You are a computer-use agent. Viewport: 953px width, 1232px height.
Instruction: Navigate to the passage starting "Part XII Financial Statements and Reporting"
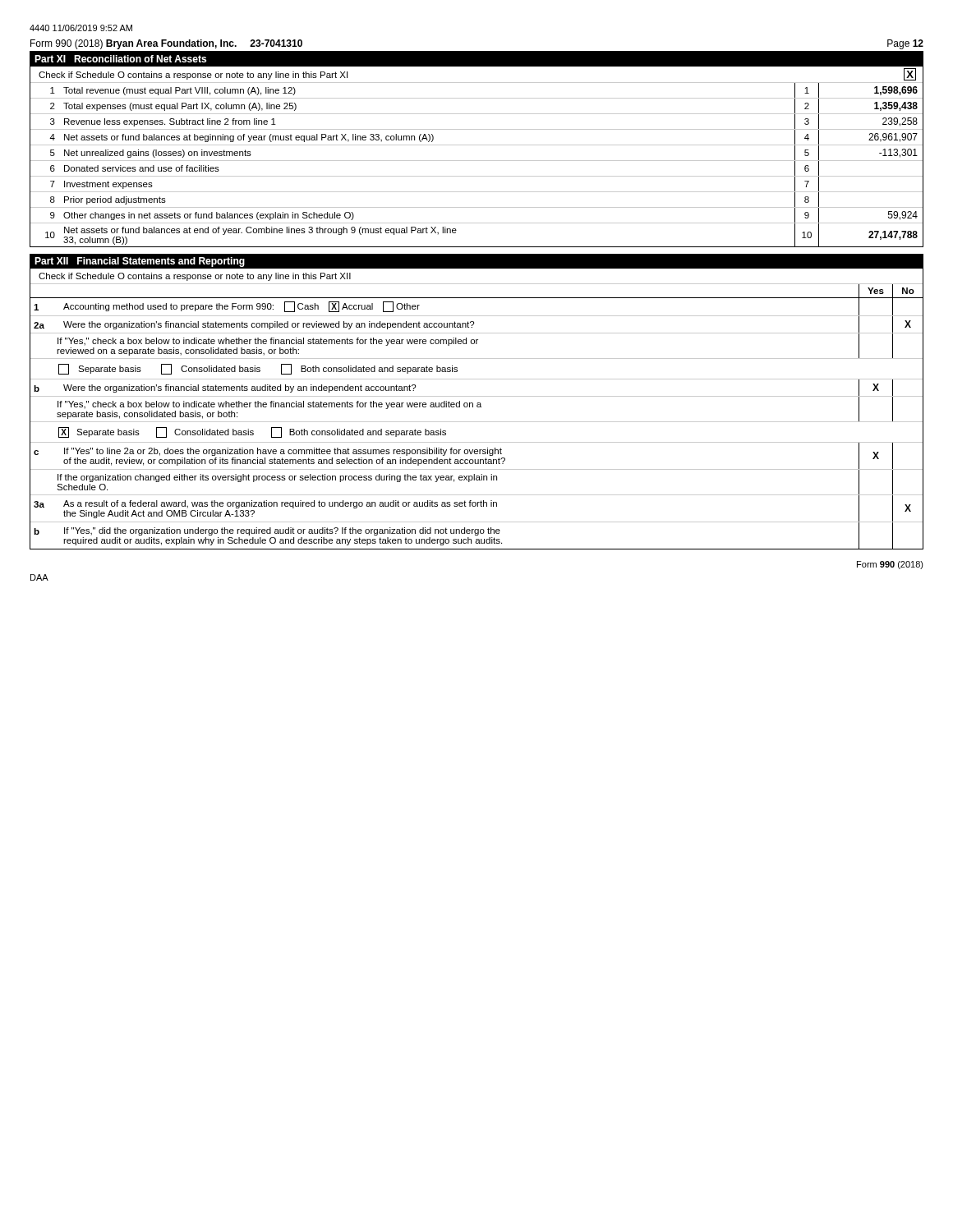[140, 261]
